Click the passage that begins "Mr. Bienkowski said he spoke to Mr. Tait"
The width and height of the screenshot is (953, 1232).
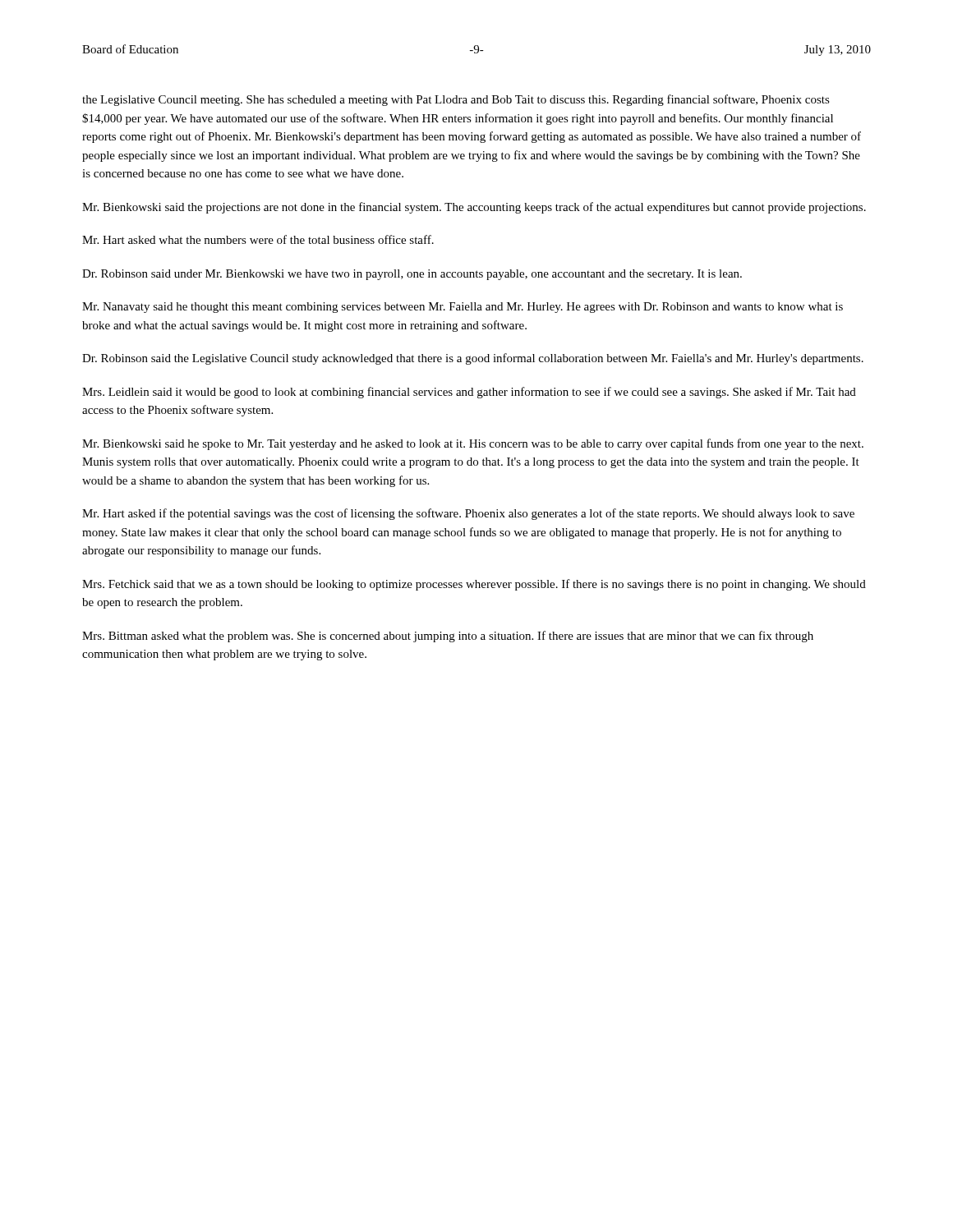pos(473,462)
